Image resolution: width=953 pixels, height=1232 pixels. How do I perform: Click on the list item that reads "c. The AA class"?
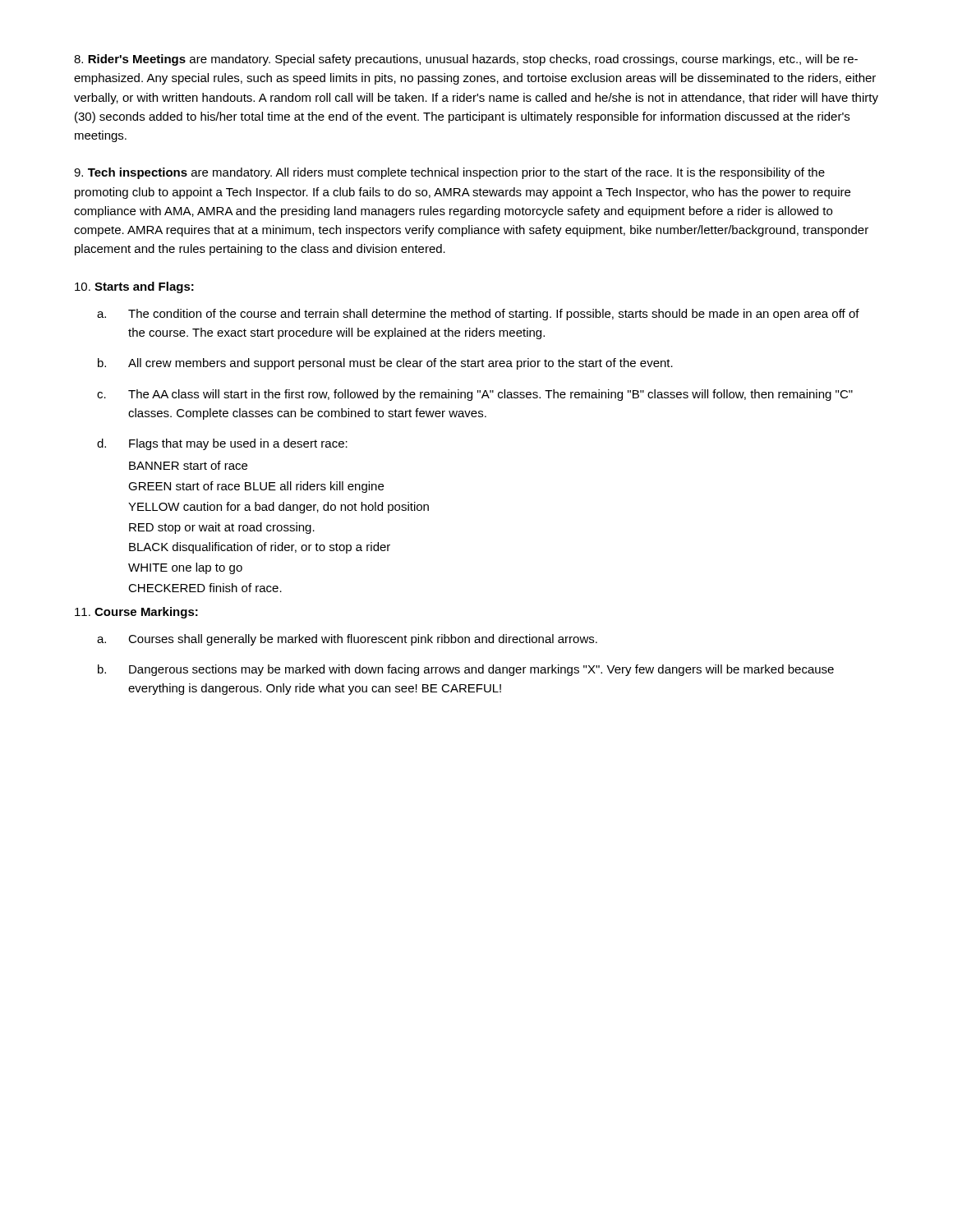(x=476, y=403)
